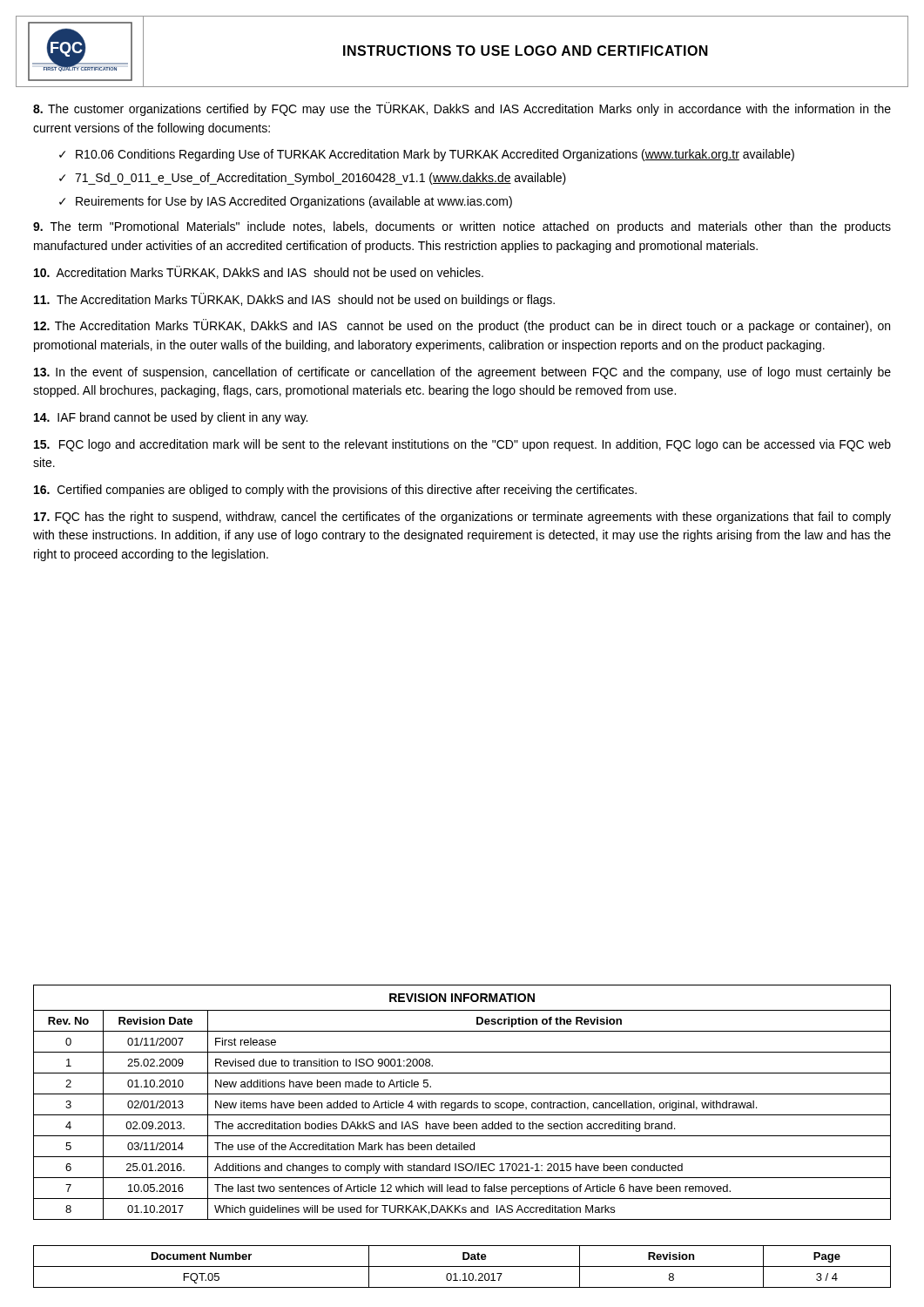Locate the region starting "FQC has the right to suspend, withdraw,"
Screen dimensions: 1307x924
tap(462, 535)
